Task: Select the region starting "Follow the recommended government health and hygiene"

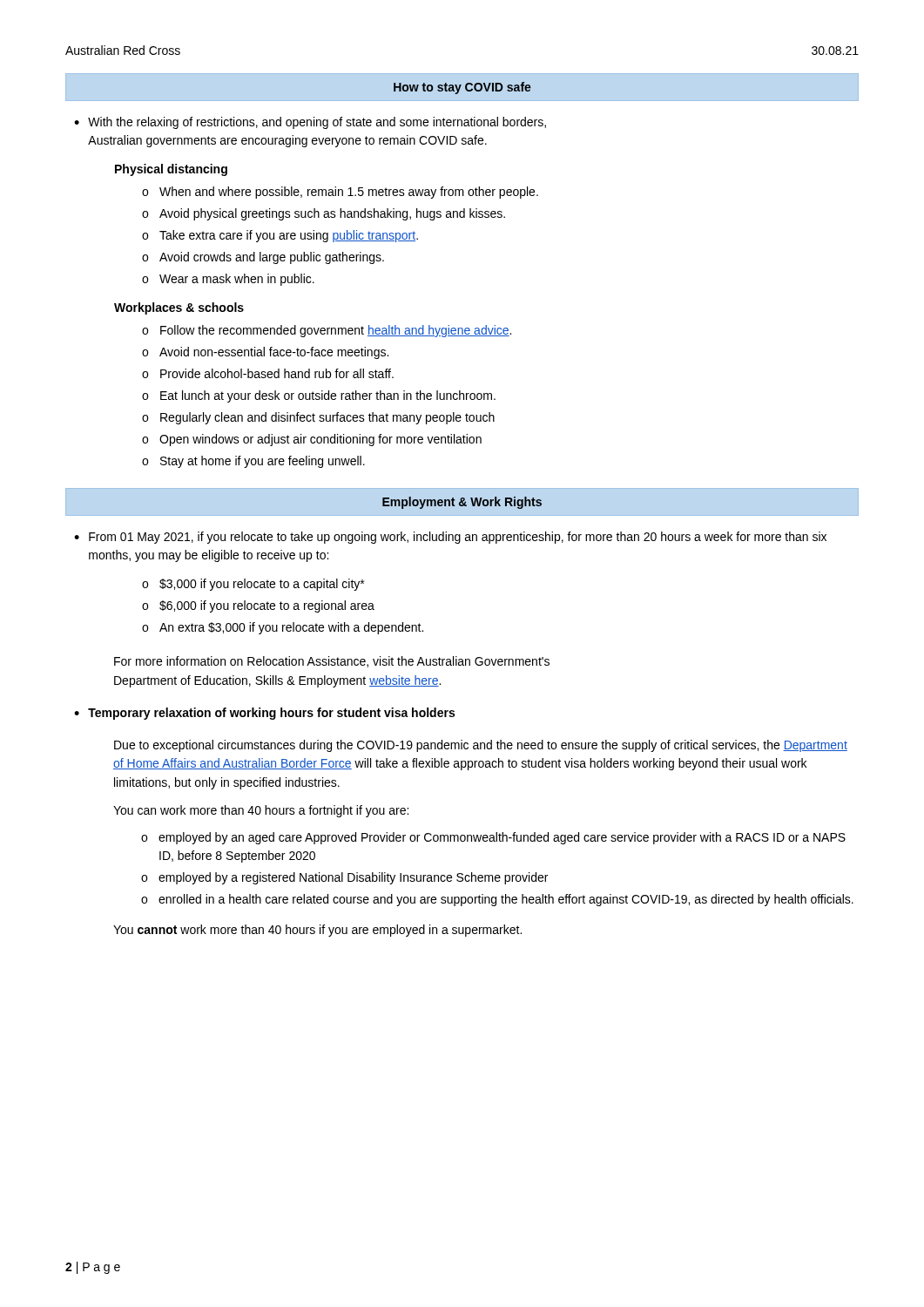Action: (x=336, y=330)
